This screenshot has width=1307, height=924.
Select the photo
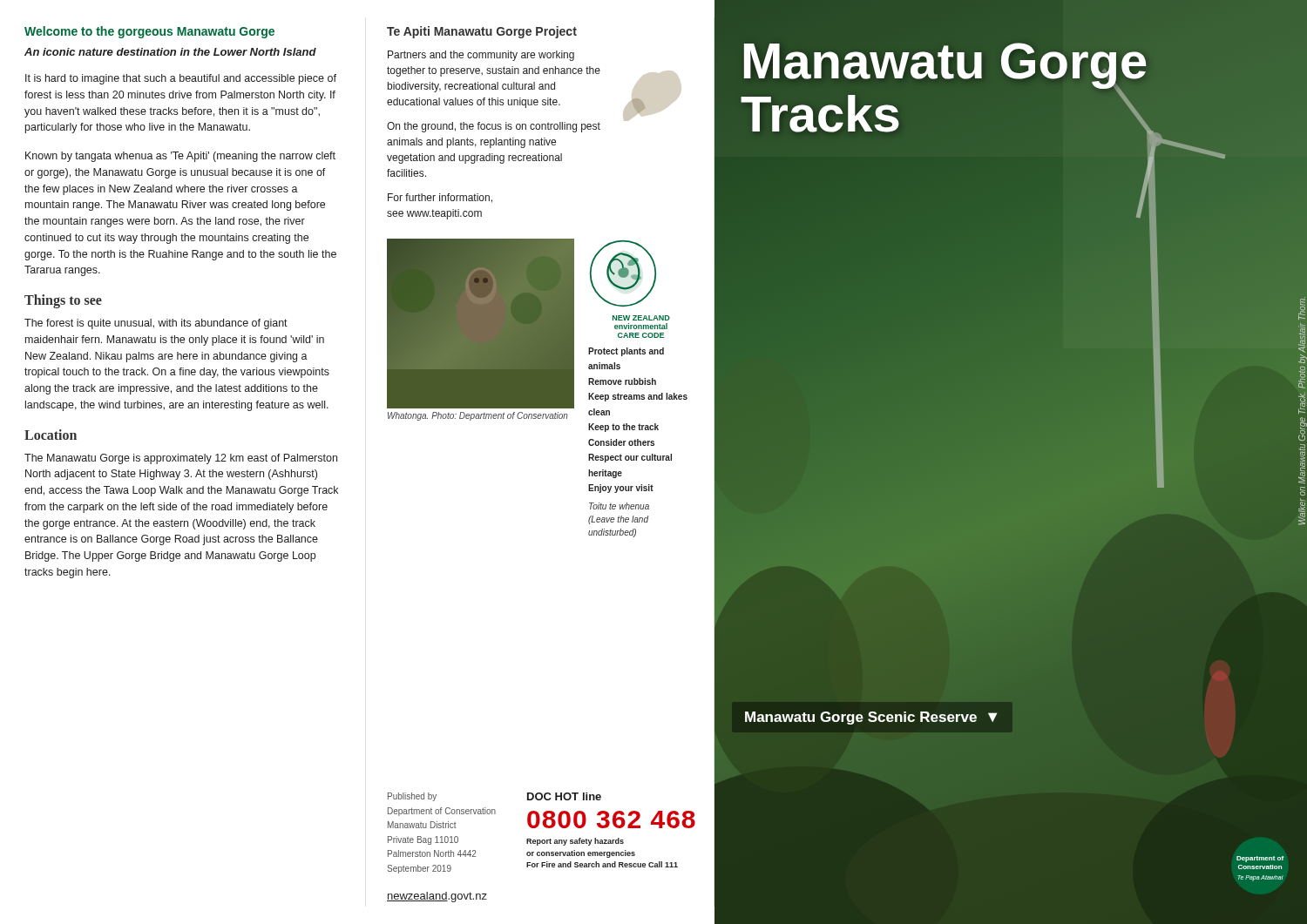tap(481, 323)
